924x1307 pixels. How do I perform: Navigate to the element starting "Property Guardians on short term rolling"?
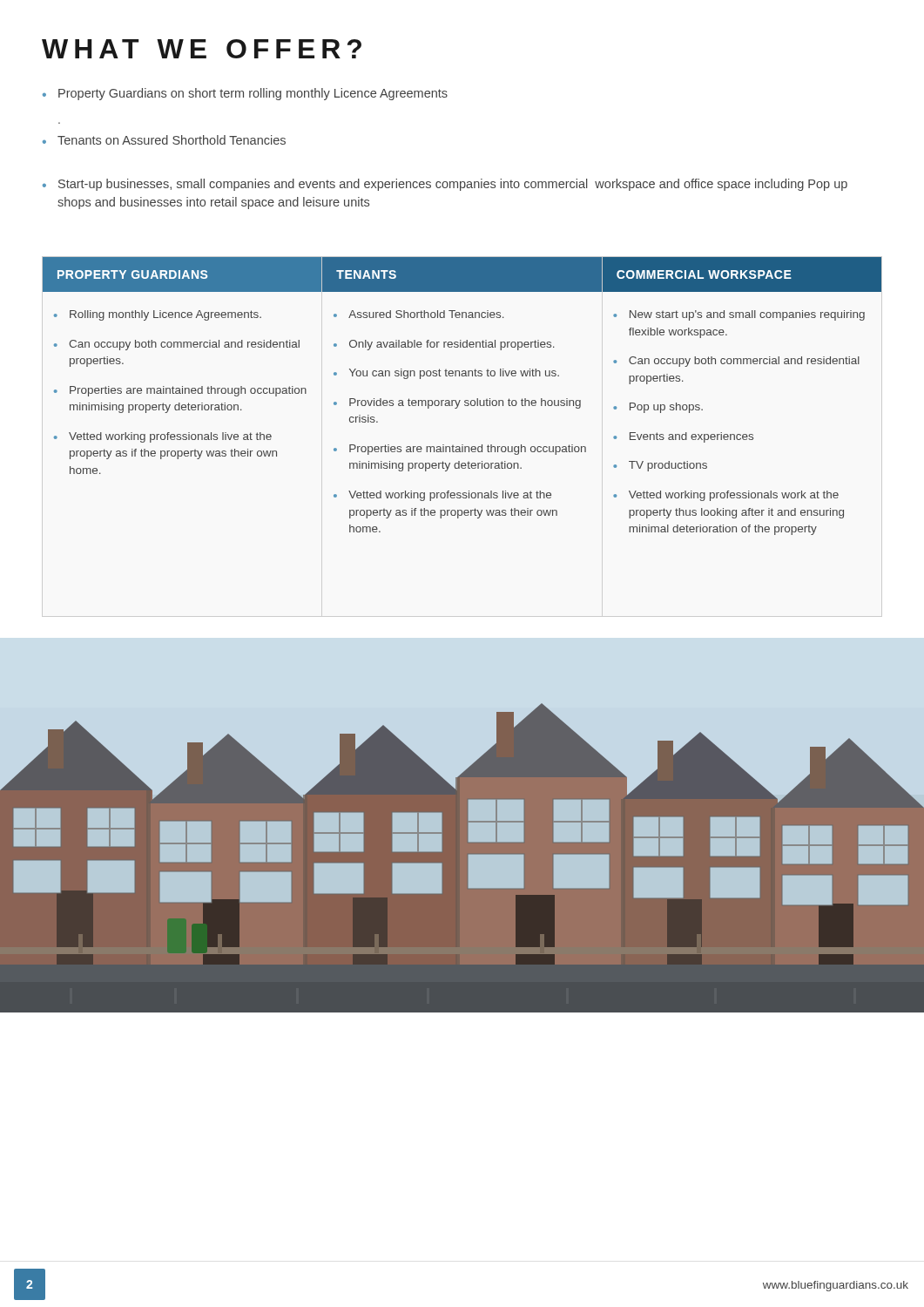click(x=253, y=93)
